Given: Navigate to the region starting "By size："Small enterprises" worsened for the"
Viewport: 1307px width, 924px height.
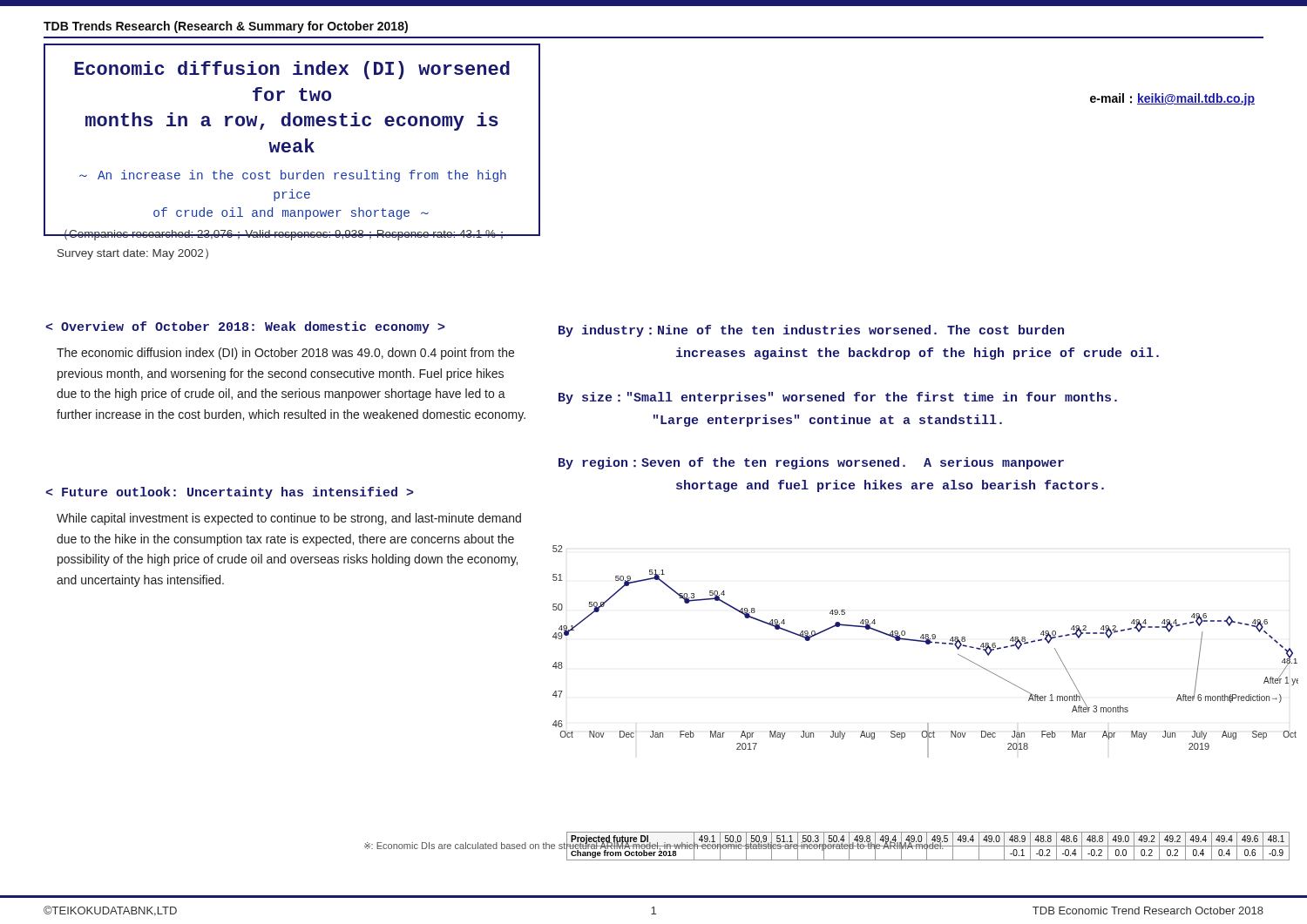Looking at the screenshot, I should tap(839, 410).
